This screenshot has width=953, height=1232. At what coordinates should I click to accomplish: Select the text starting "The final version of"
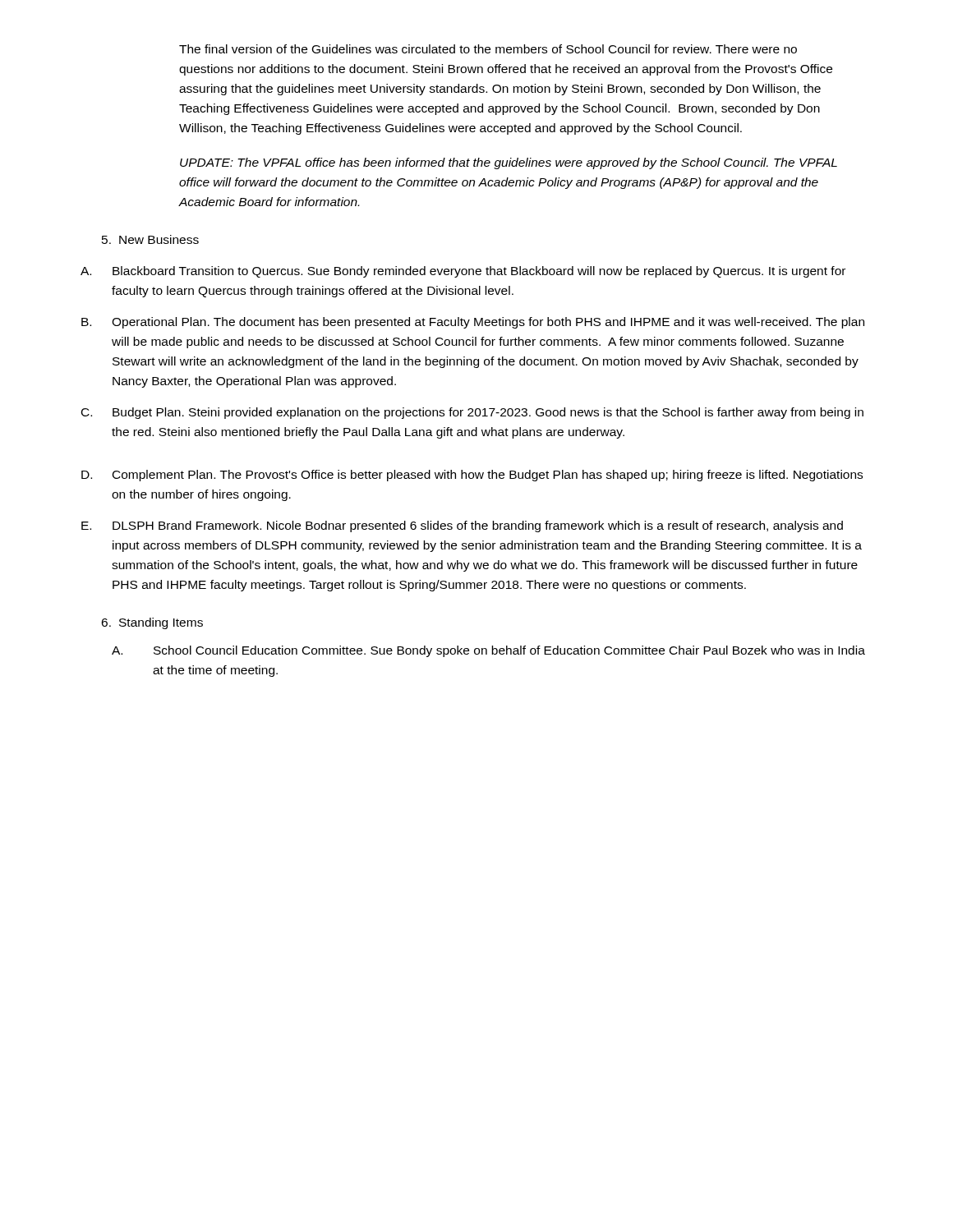click(x=506, y=88)
